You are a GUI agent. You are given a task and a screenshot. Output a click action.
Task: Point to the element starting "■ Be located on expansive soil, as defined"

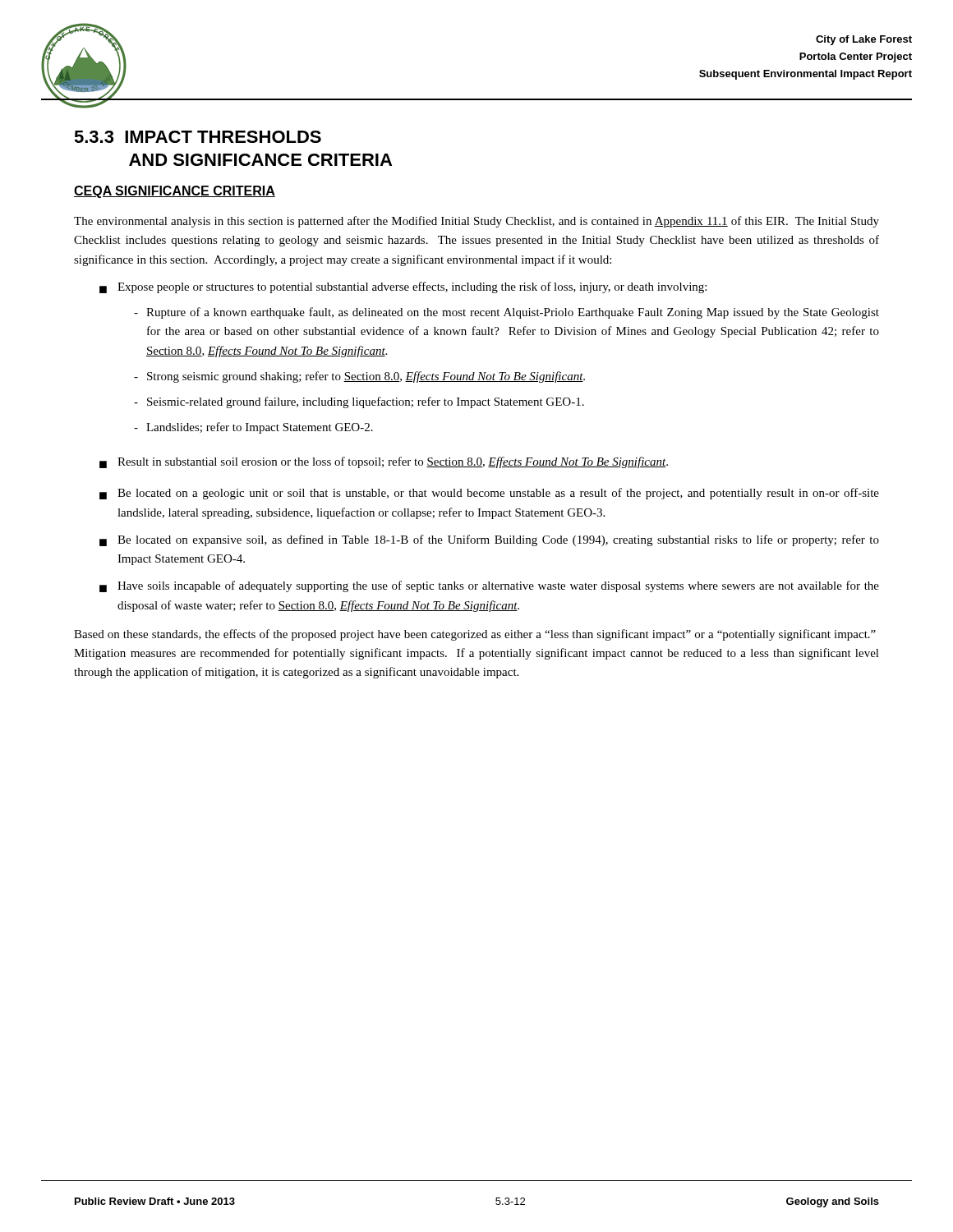[x=489, y=550]
